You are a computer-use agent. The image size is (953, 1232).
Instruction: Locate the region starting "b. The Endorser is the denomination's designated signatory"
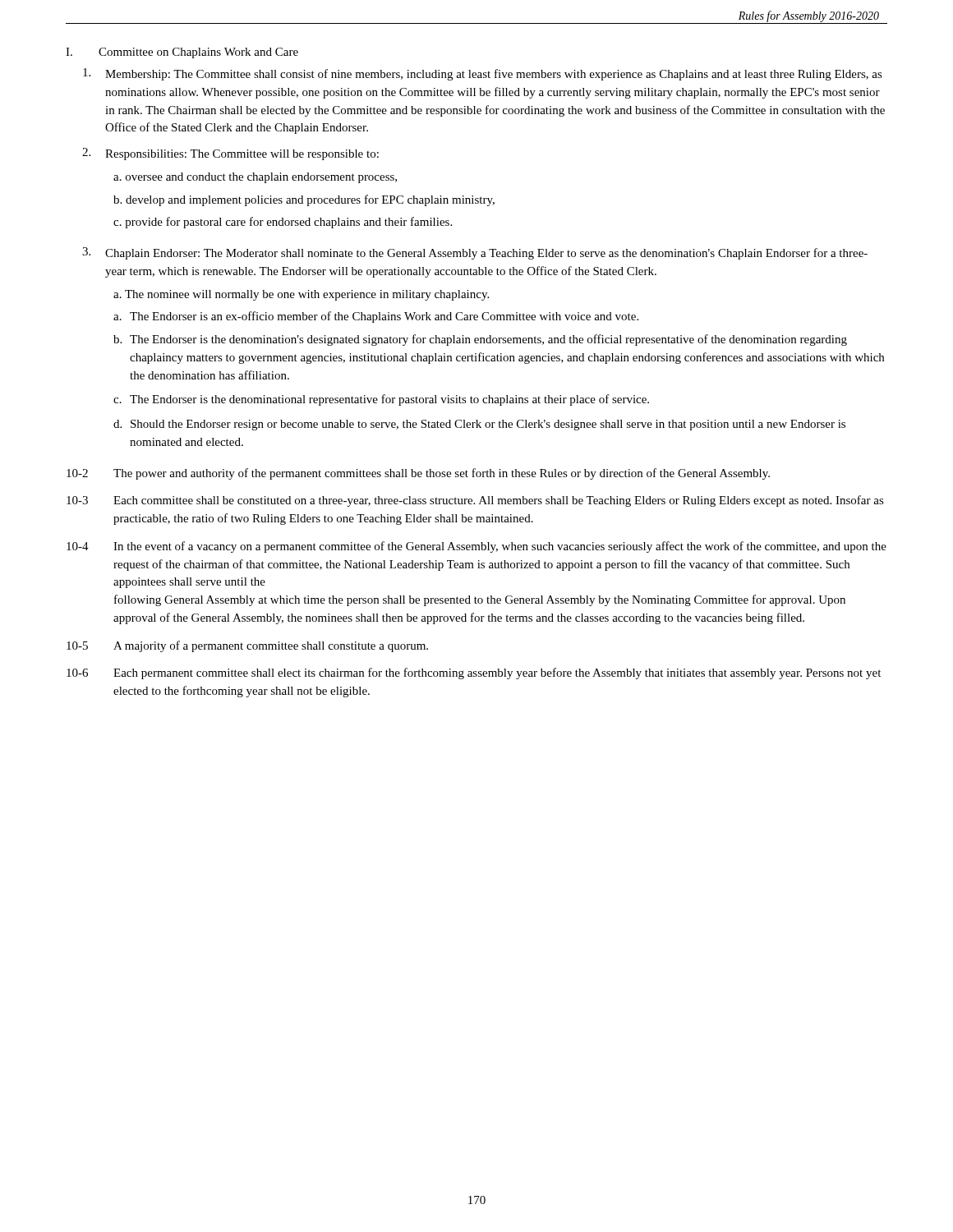pos(500,358)
